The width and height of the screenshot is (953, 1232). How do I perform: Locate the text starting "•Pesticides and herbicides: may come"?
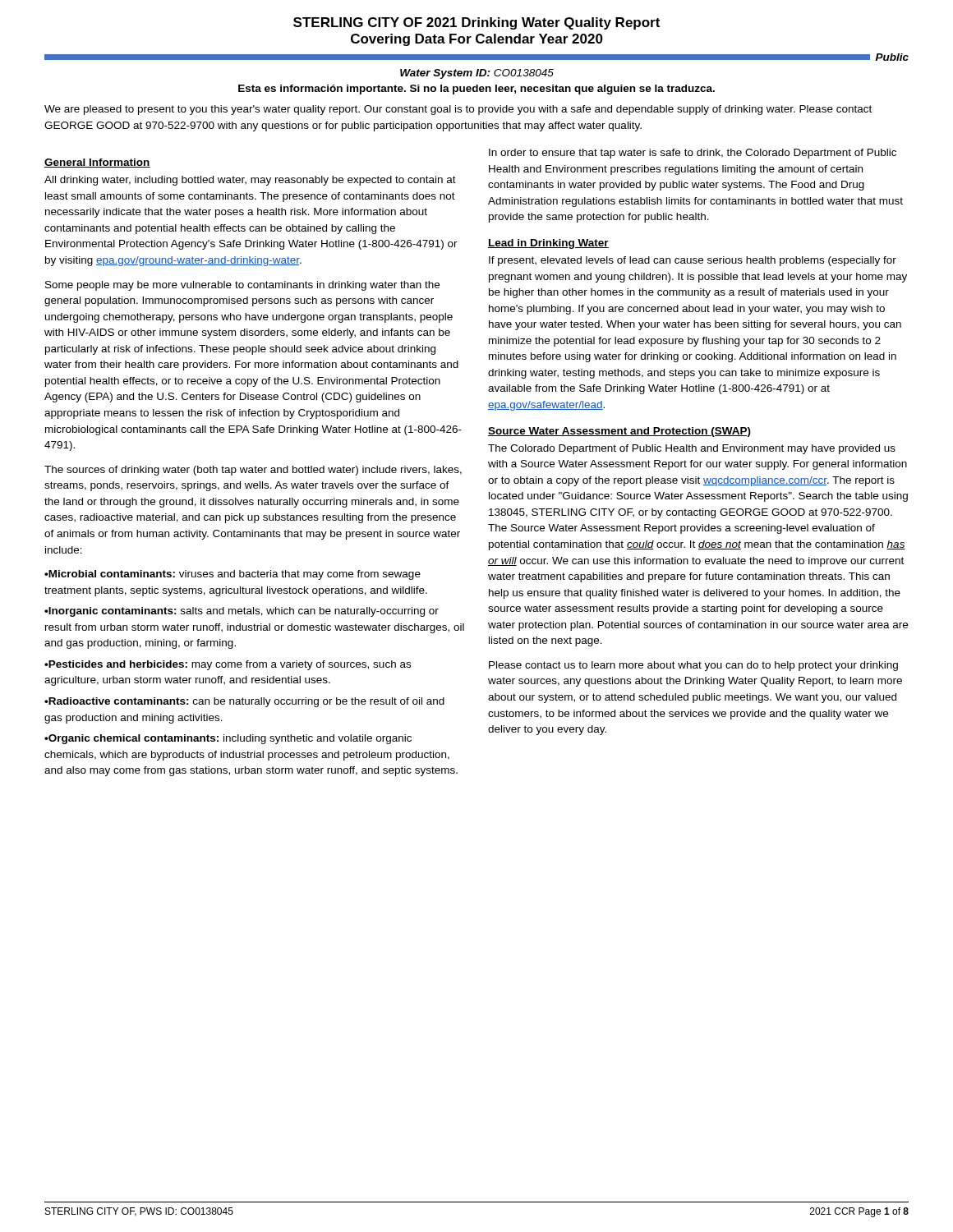(x=228, y=672)
